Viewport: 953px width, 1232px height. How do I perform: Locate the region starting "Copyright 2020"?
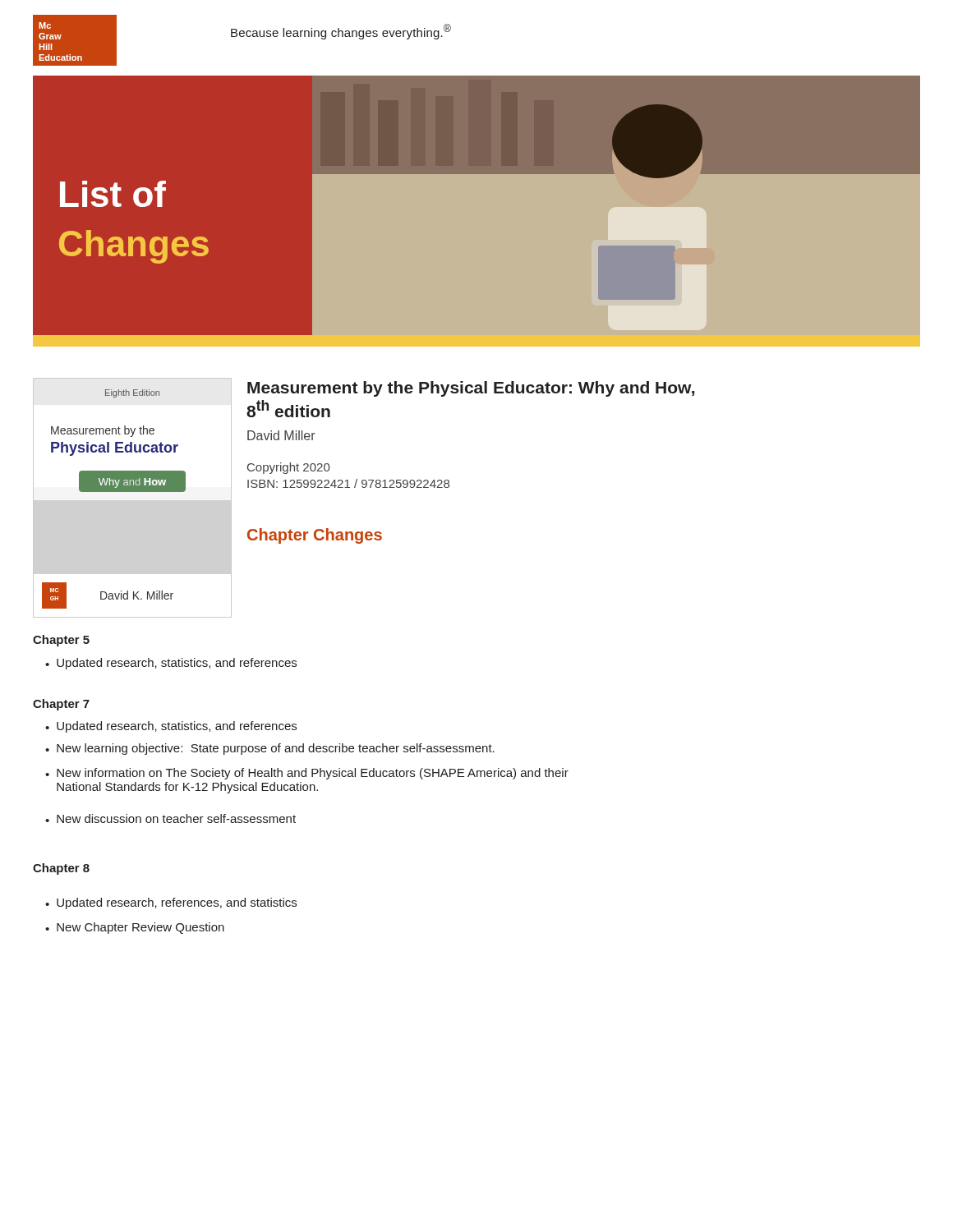(288, 467)
